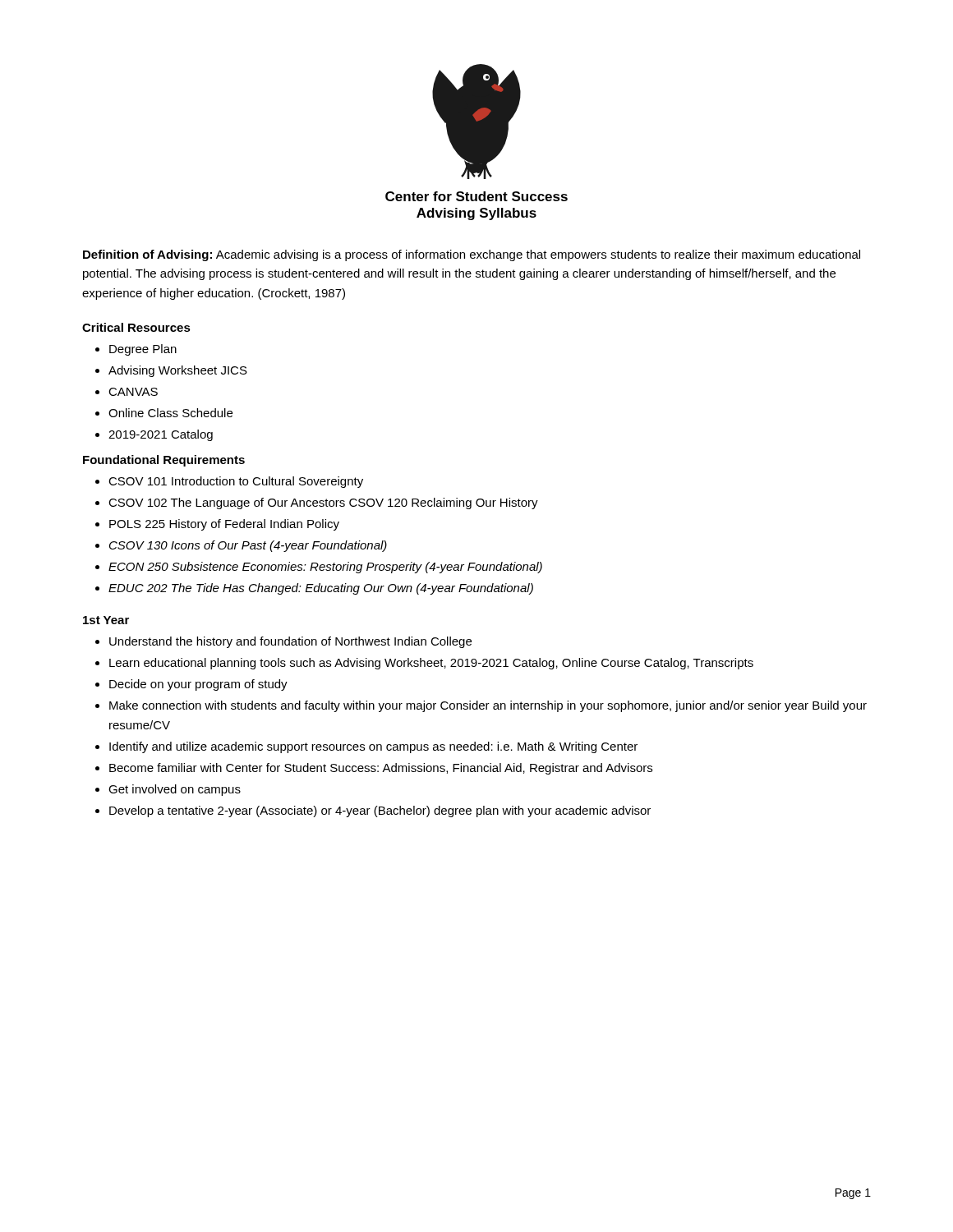Click where it says "Critical Resources"

click(x=136, y=327)
